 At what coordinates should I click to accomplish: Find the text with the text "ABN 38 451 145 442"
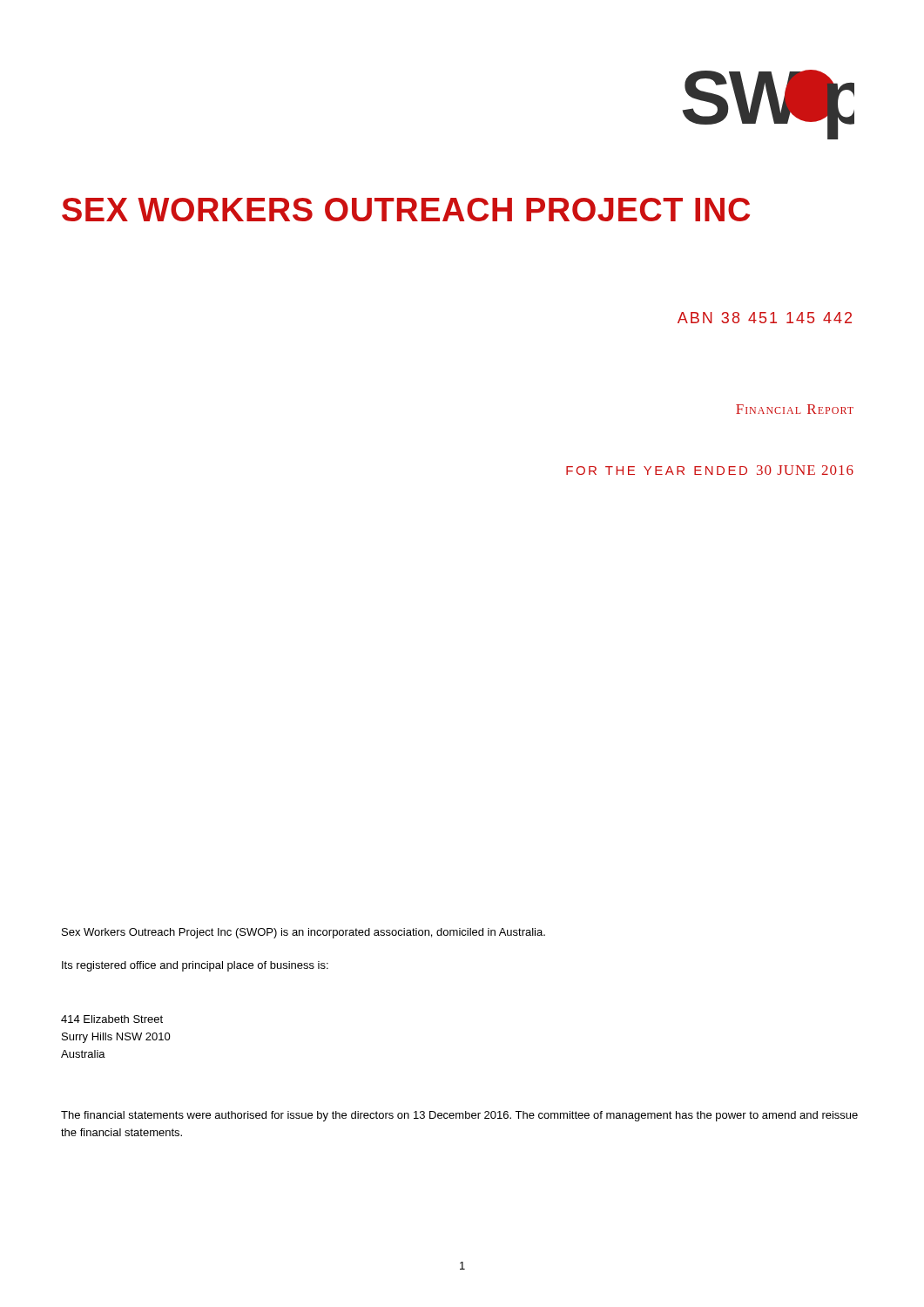[x=766, y=318]
